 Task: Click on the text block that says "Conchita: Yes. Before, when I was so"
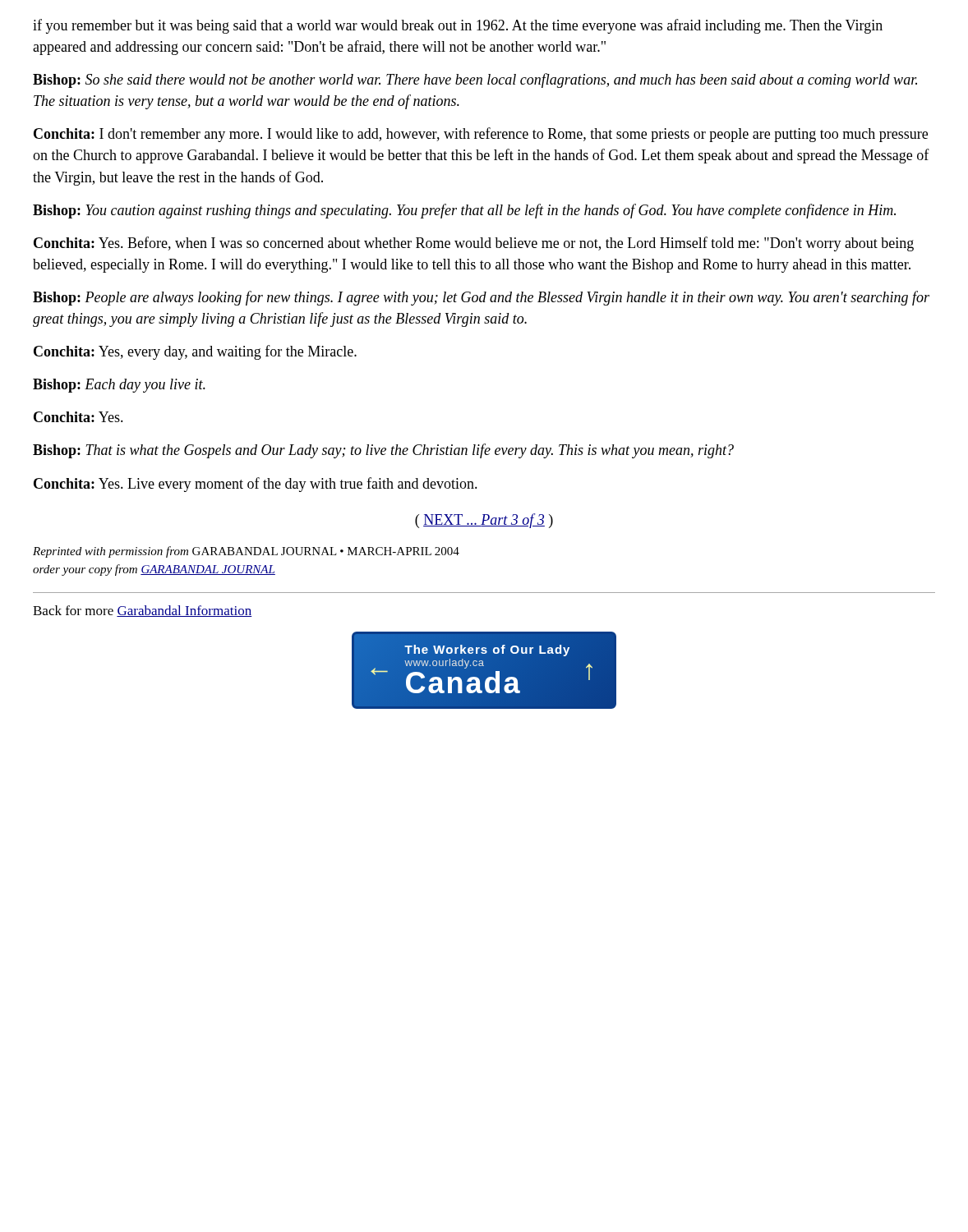click(484, 254)
